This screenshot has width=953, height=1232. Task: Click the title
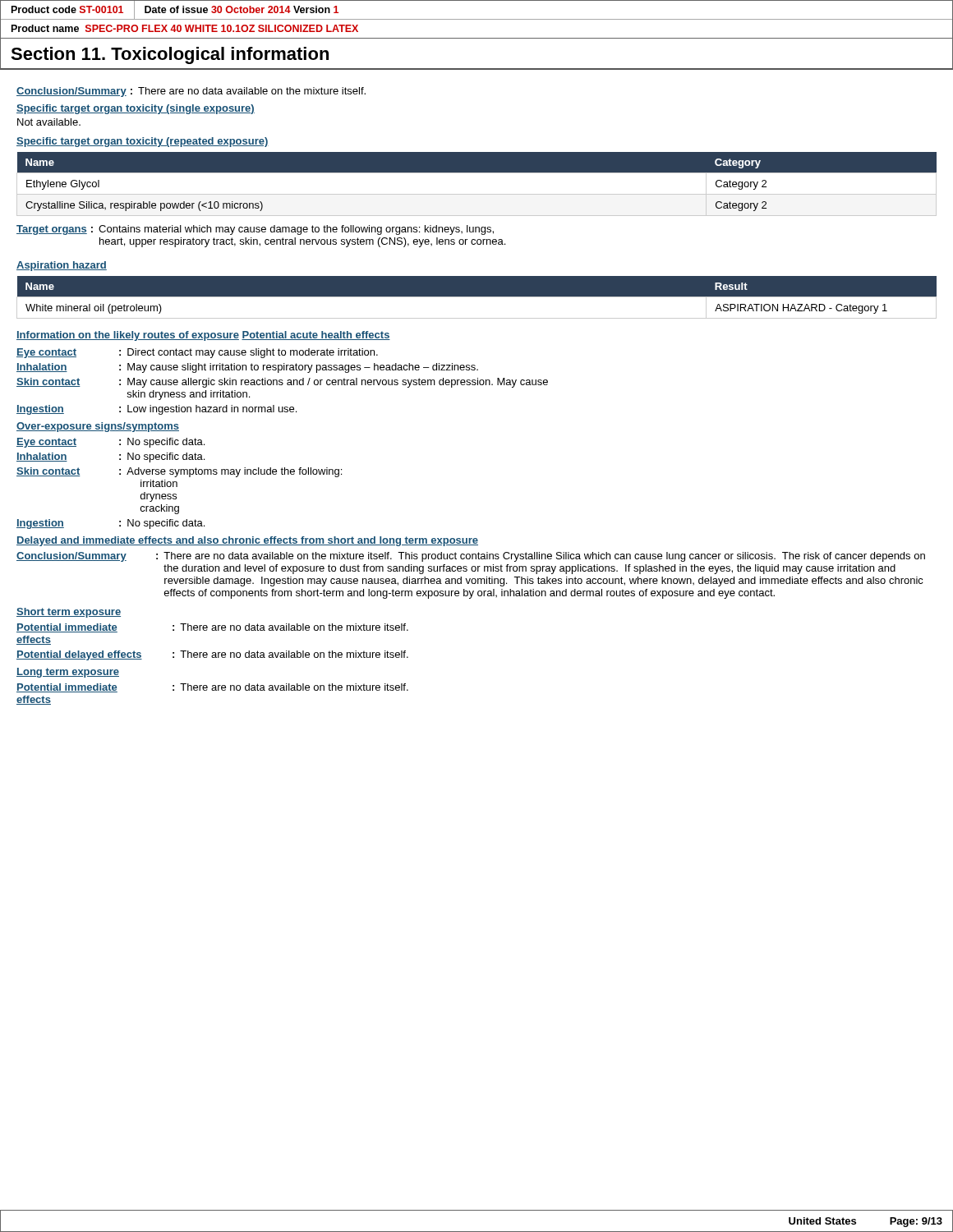pyautogui.click(x=170, y=54)
